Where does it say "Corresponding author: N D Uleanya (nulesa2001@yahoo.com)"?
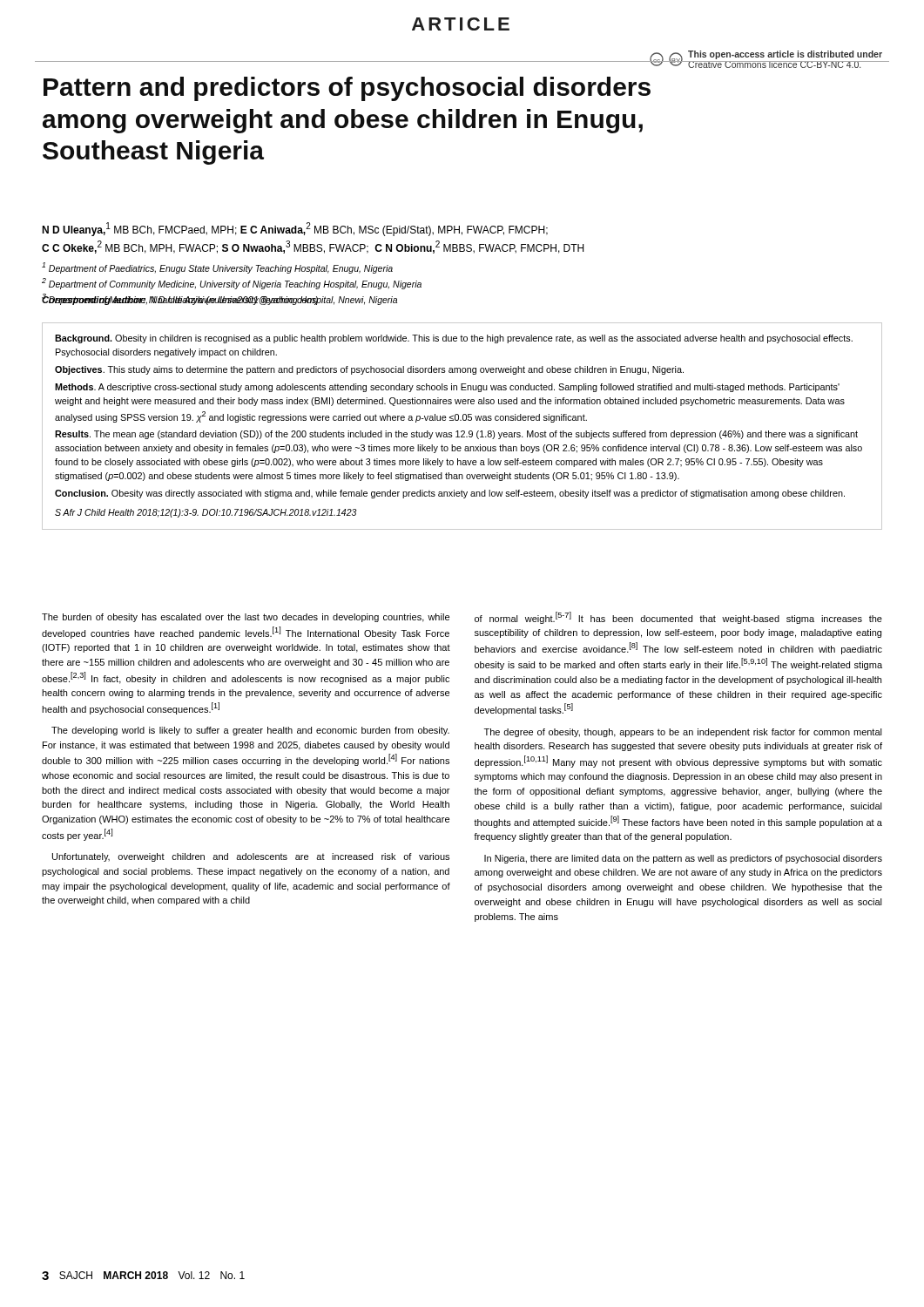This screenshot has height=1307, width=924. point(180,300)
